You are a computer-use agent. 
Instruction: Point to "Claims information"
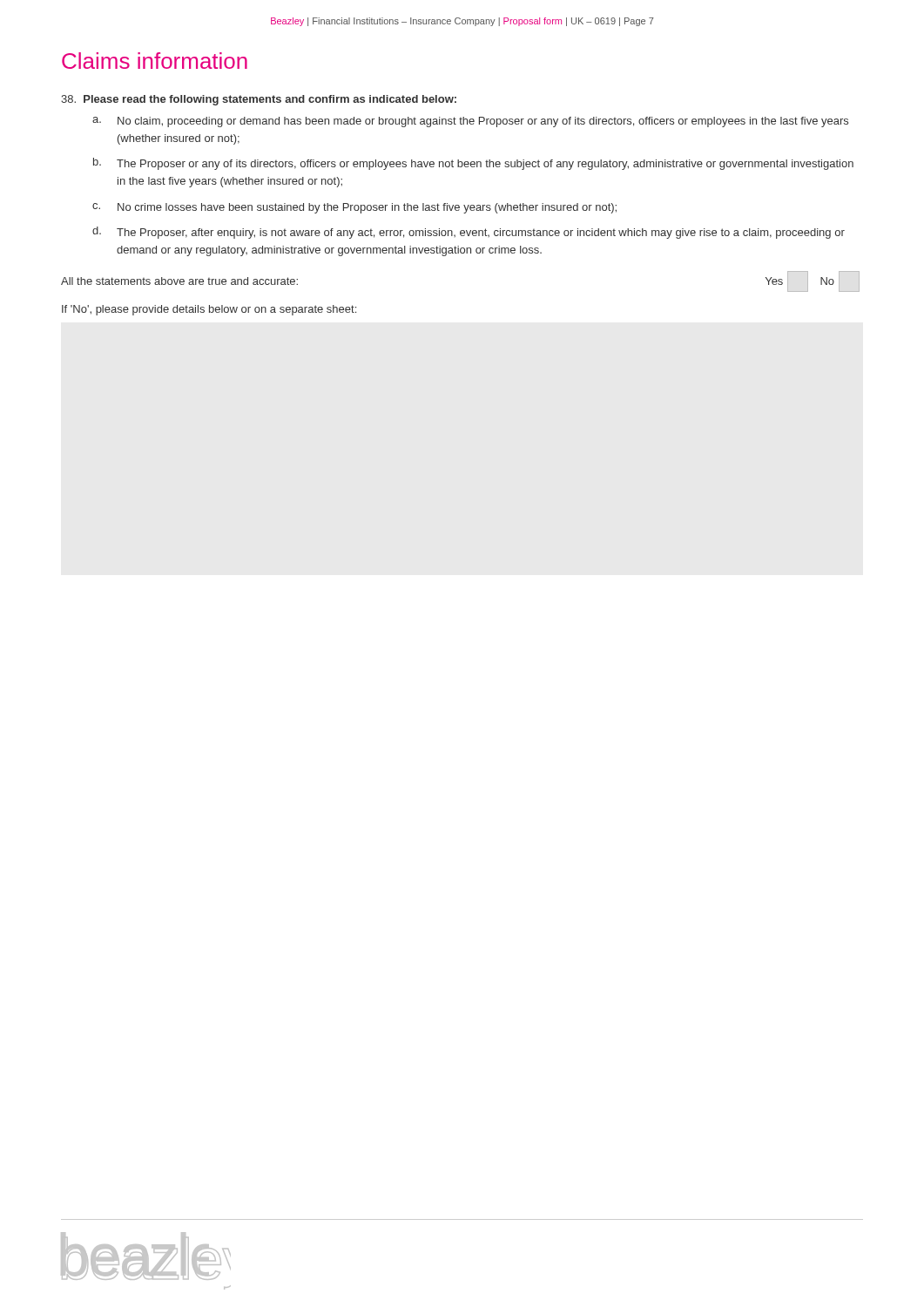155,61
